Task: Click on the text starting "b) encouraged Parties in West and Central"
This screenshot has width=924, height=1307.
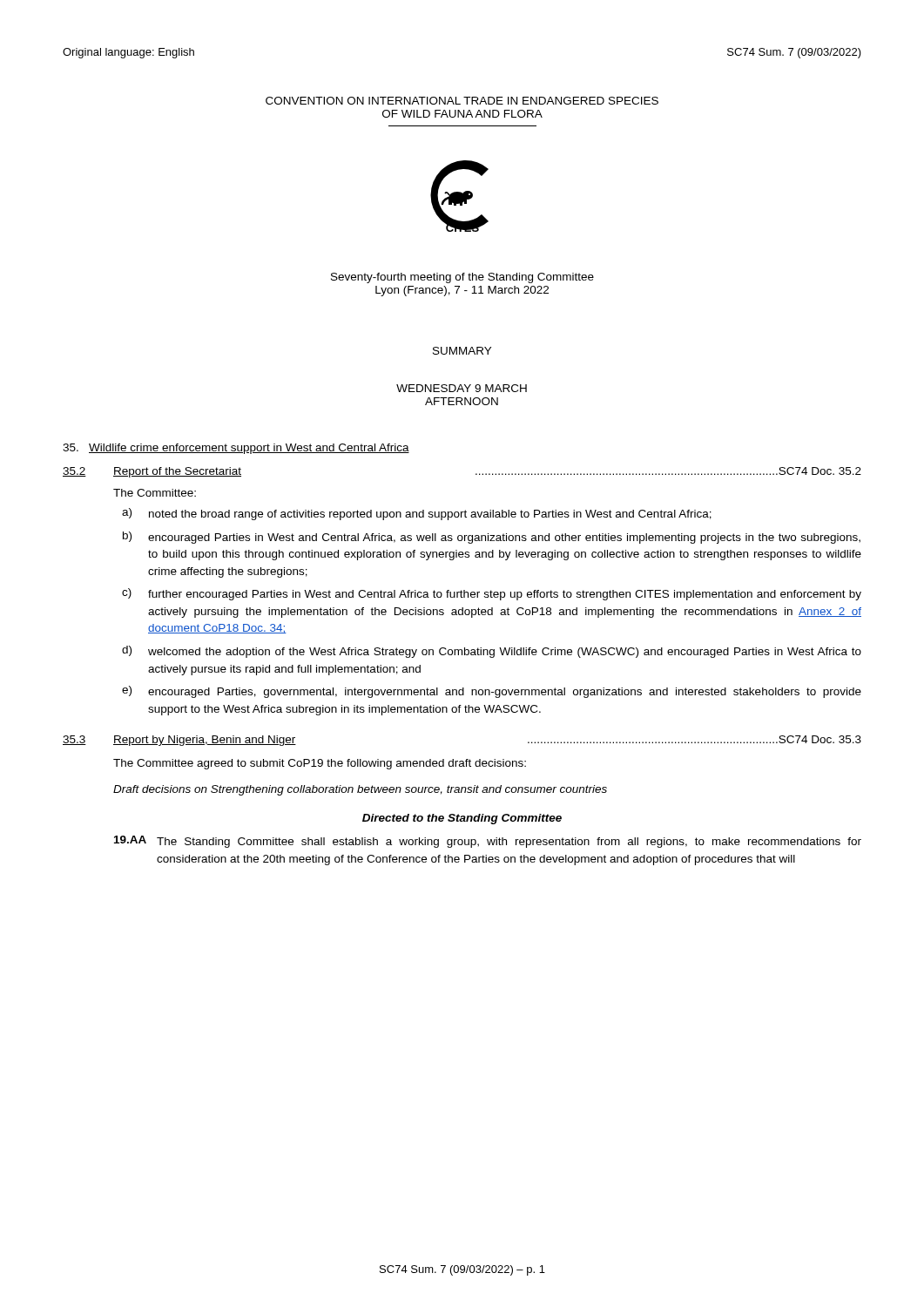Action: click(x=492, y=554)
